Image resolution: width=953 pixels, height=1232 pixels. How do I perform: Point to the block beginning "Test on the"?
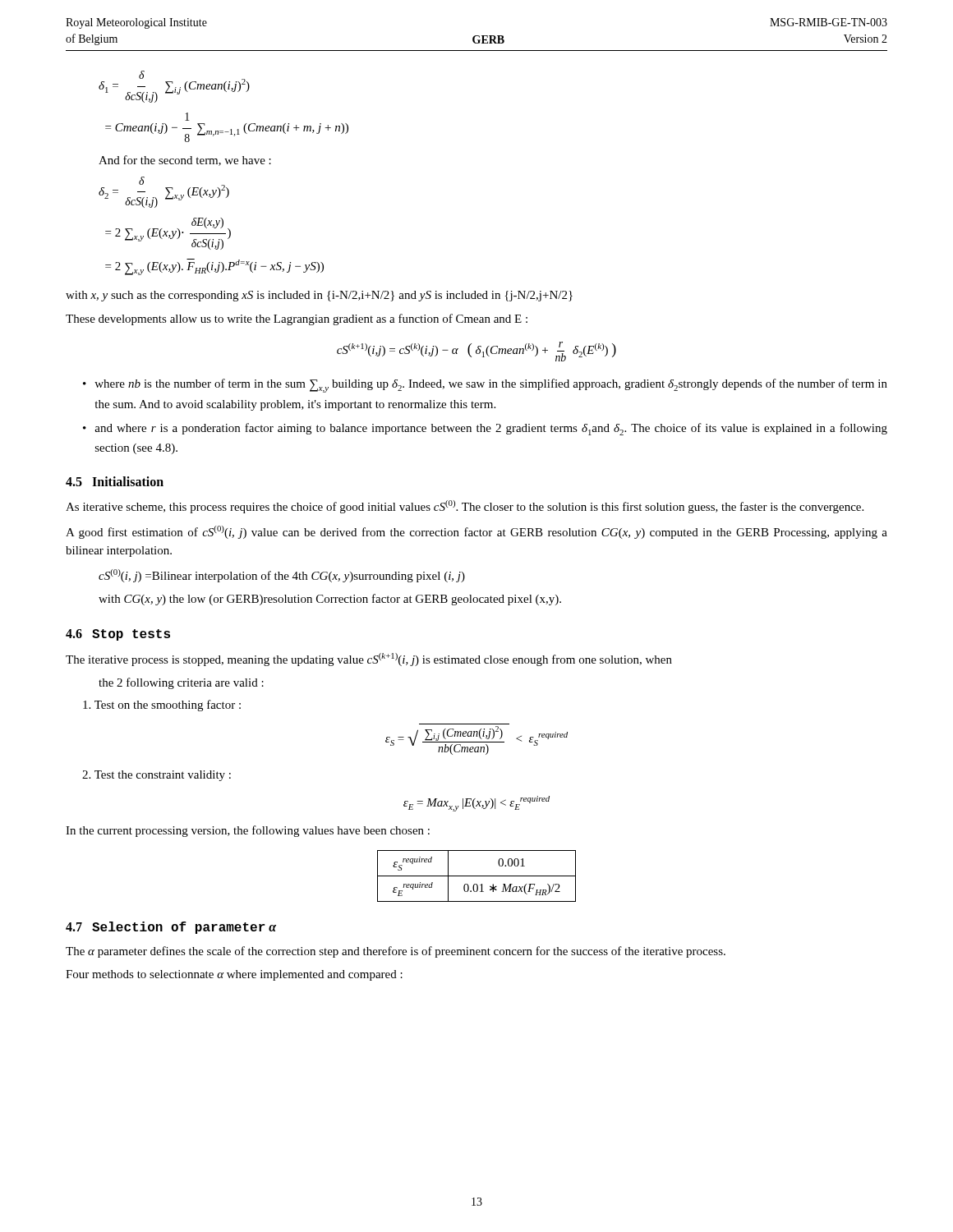click(x=162, y=705)
